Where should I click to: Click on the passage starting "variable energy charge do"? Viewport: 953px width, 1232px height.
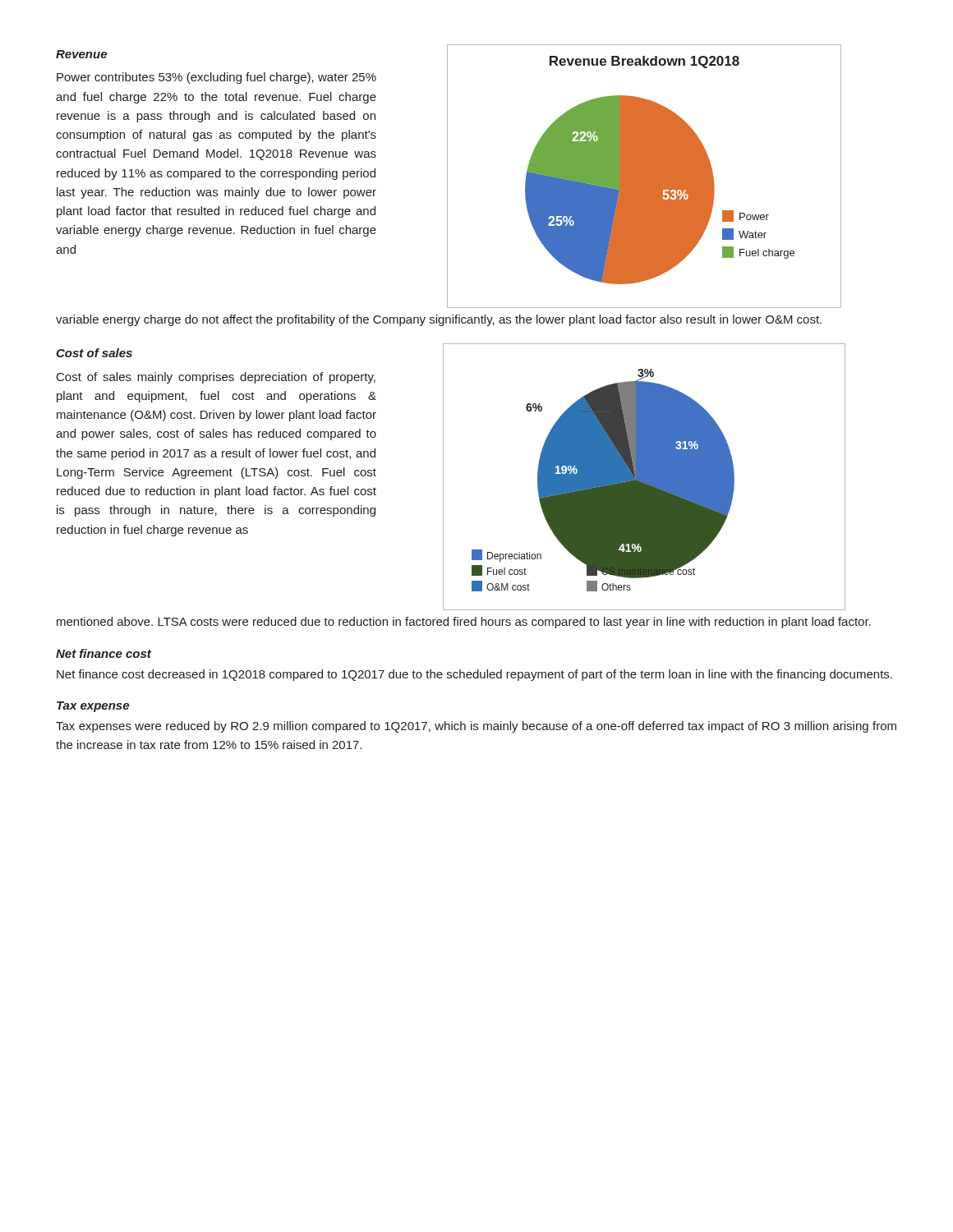coord(439,319)
